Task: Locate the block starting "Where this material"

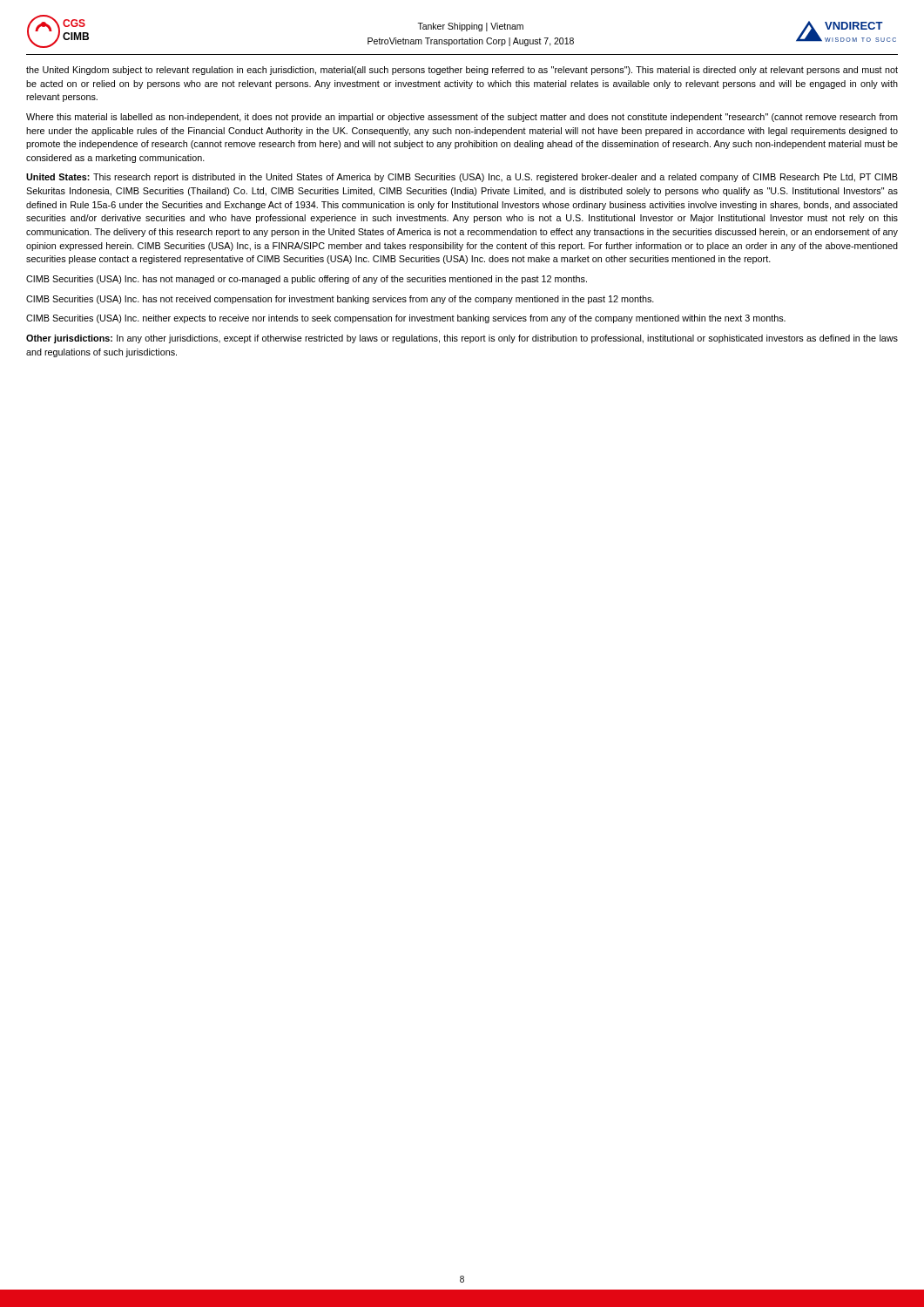Action: pyautogui.click(x=462, y=138)
